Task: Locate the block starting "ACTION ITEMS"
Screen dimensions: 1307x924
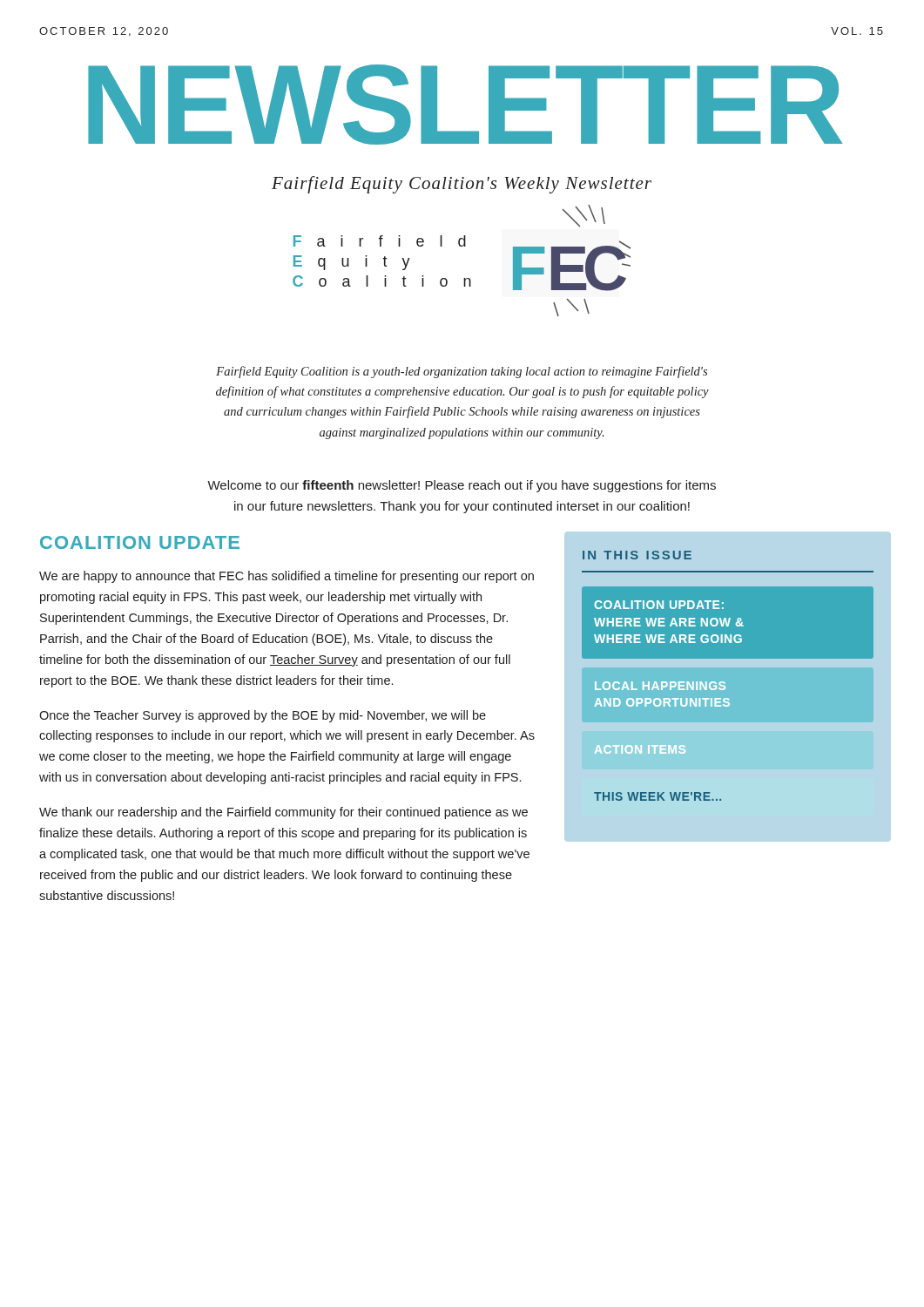Action: [640, 749]
